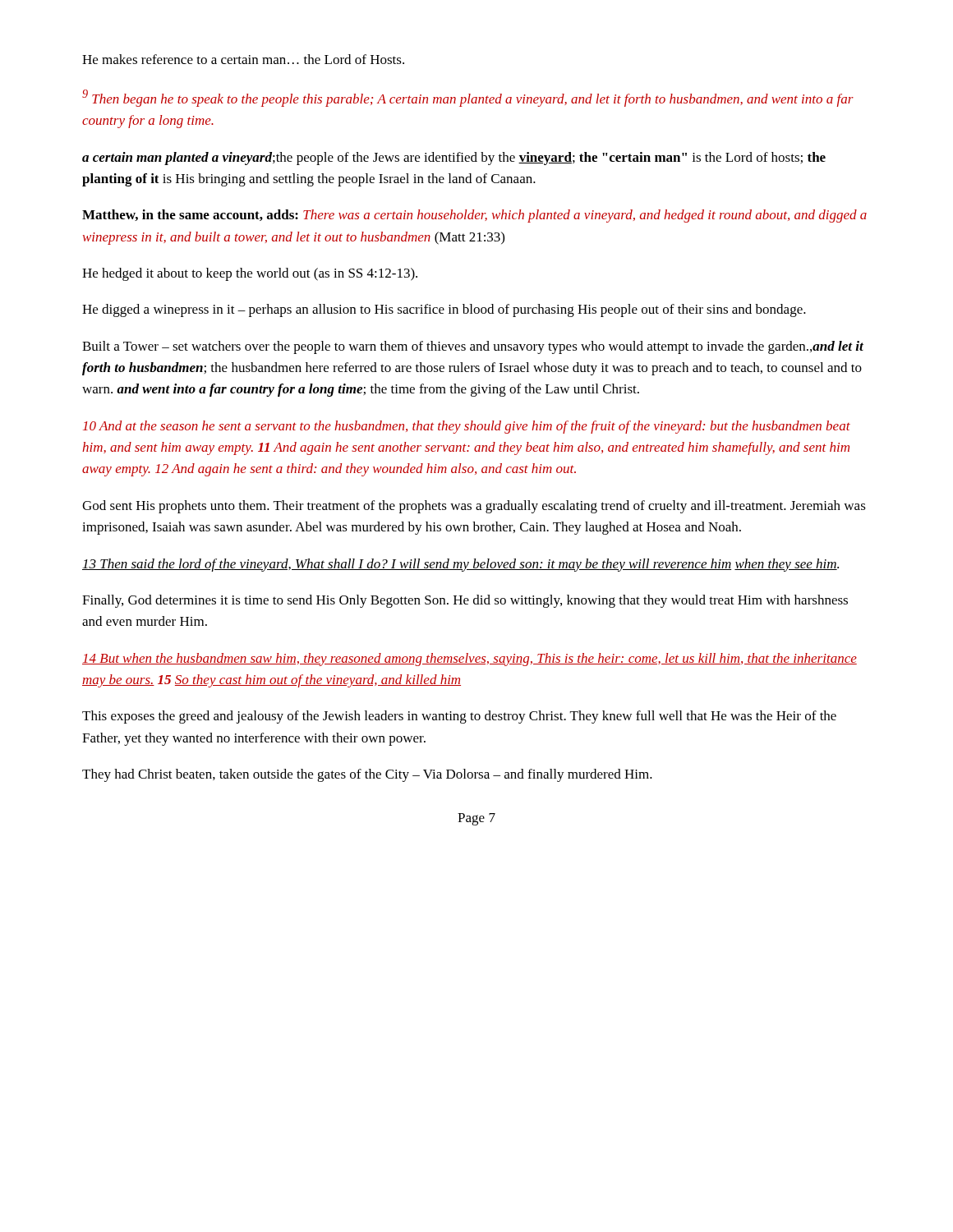Select the text block starting "He hedged it about to keep the world"
953x1232 pixels.
250,274
